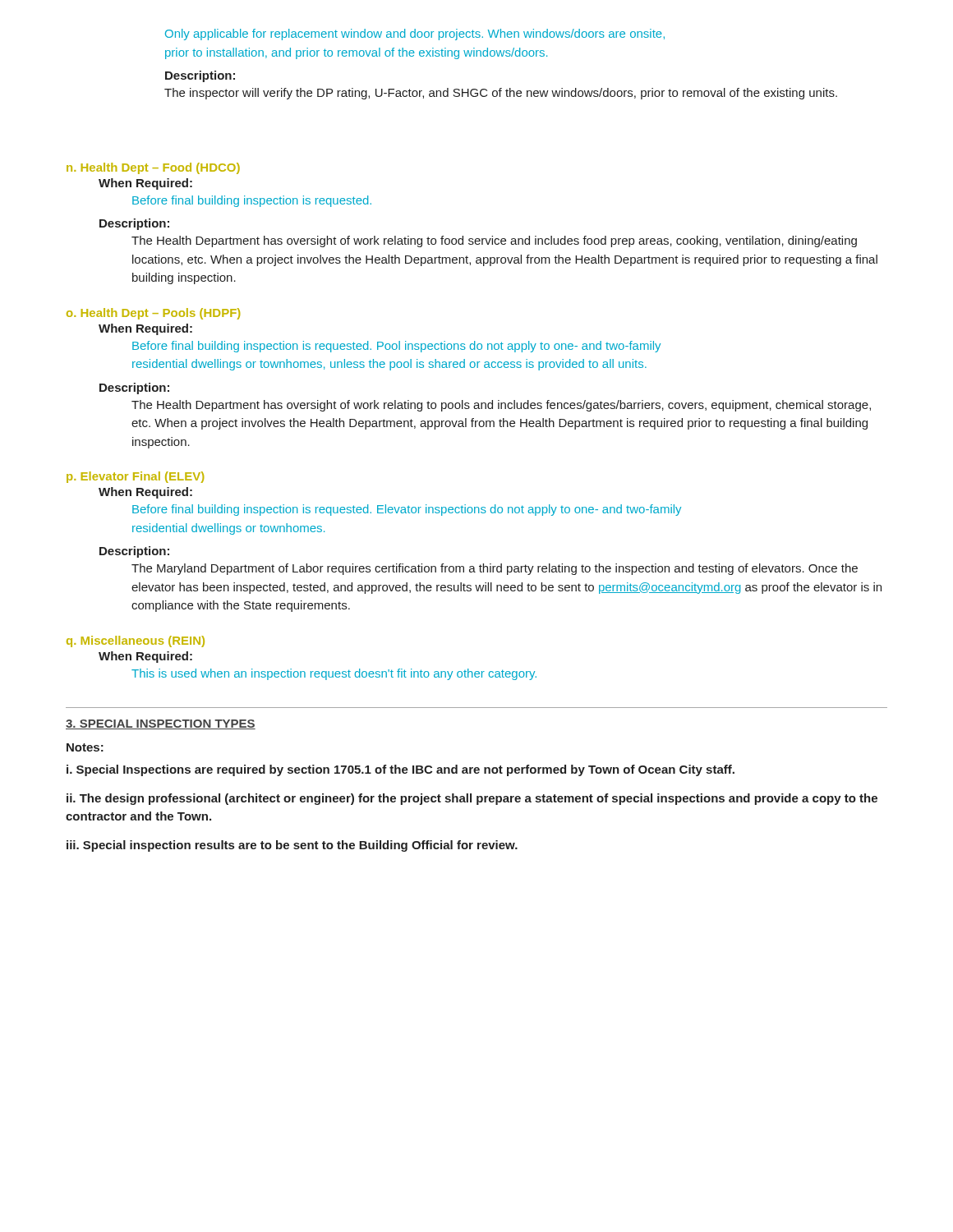Find the section header on this page that starts "n. Health Dept"

[153, 167]
